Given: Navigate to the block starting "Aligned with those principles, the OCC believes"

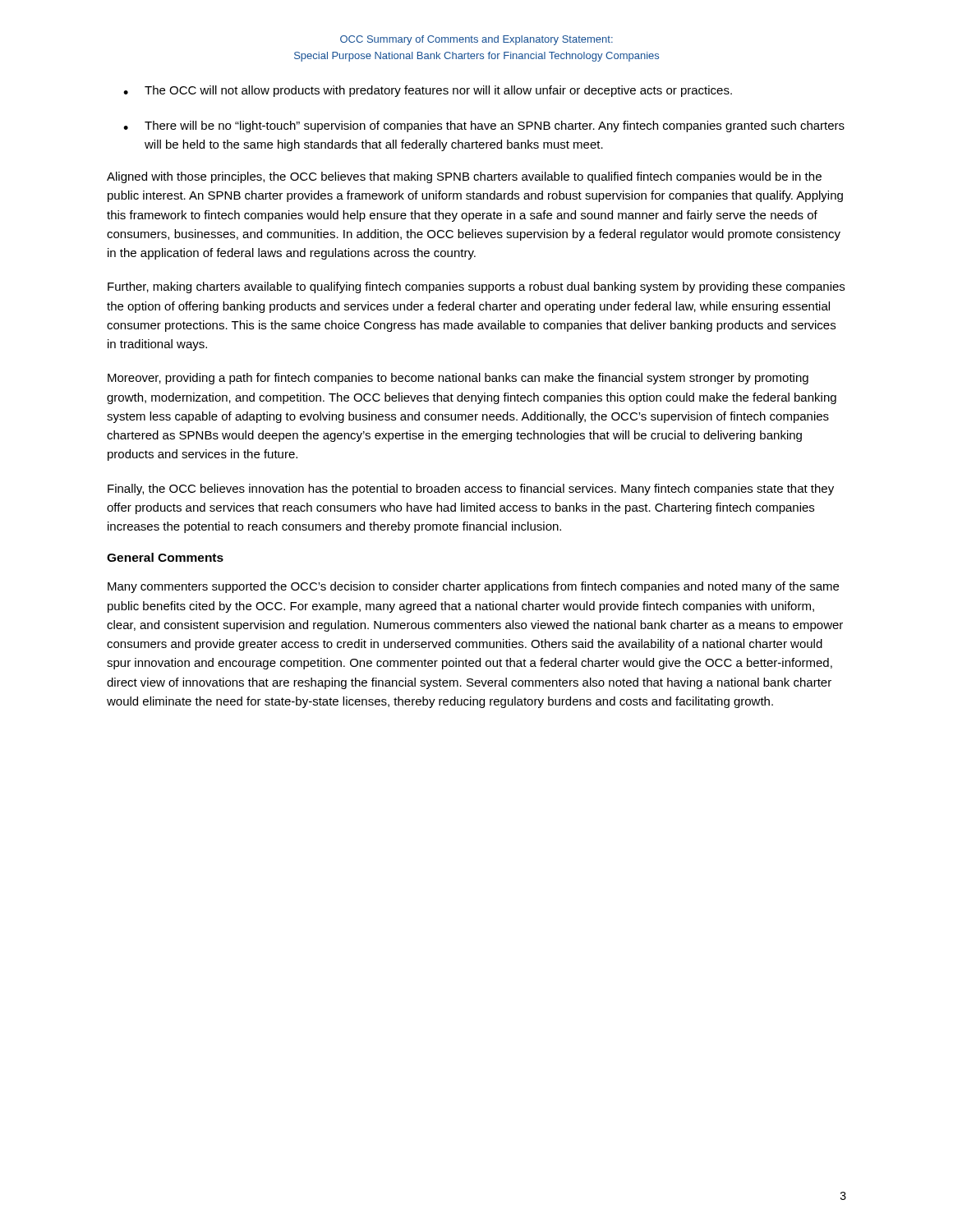Looking at the screenshot, I should [475, 214].
